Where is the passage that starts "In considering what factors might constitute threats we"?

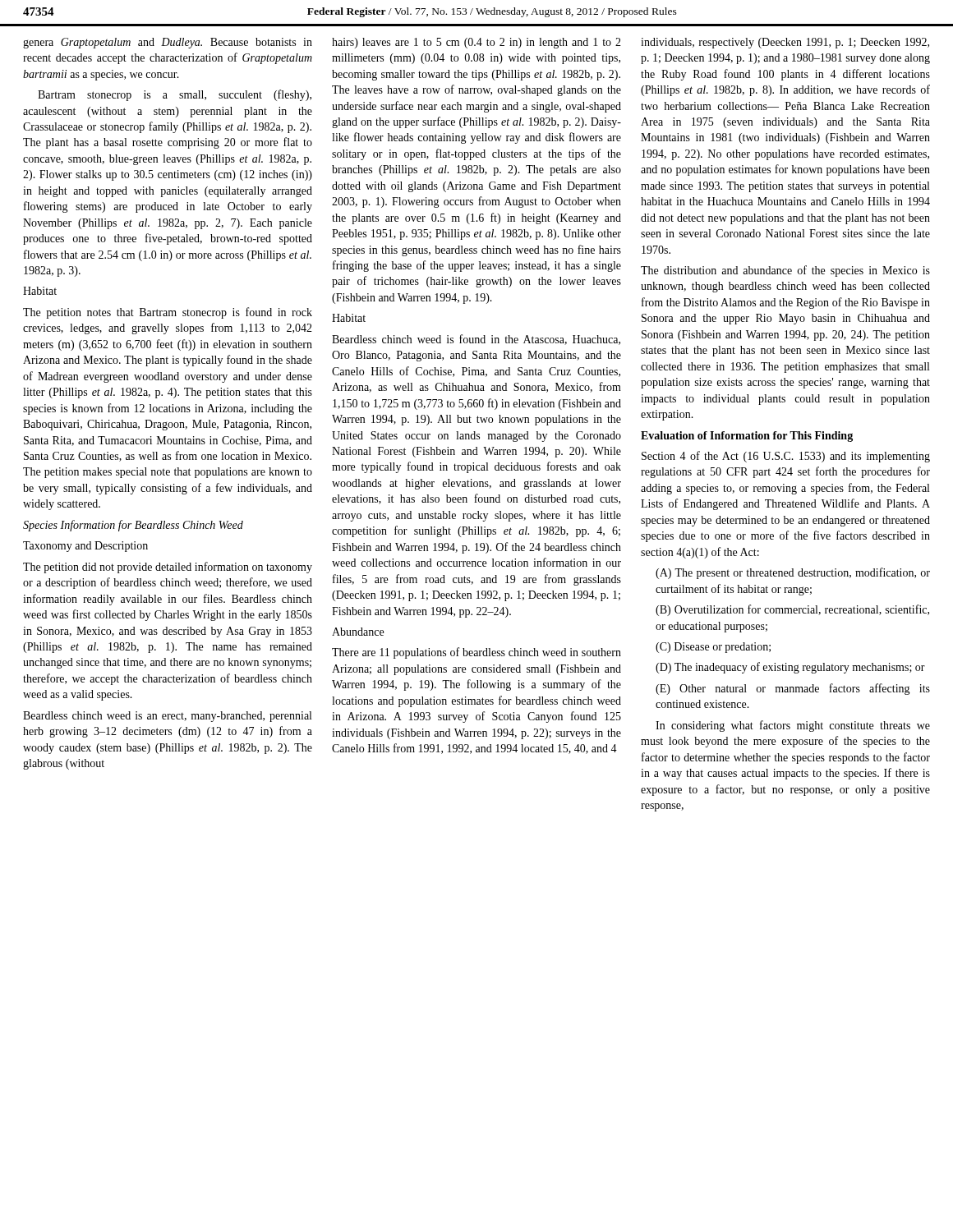785,766
